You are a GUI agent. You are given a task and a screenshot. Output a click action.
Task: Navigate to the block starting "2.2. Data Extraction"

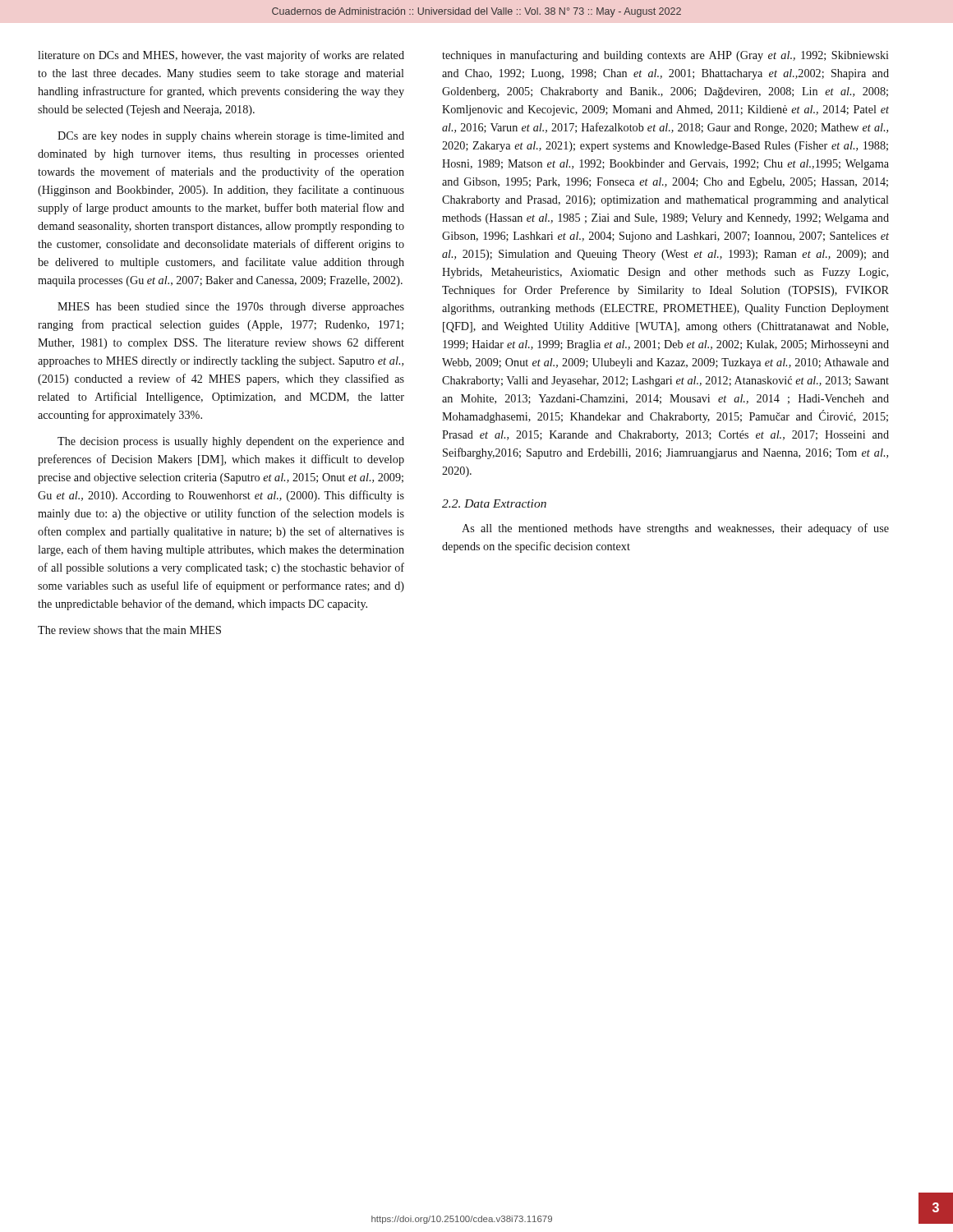point(494,503)
